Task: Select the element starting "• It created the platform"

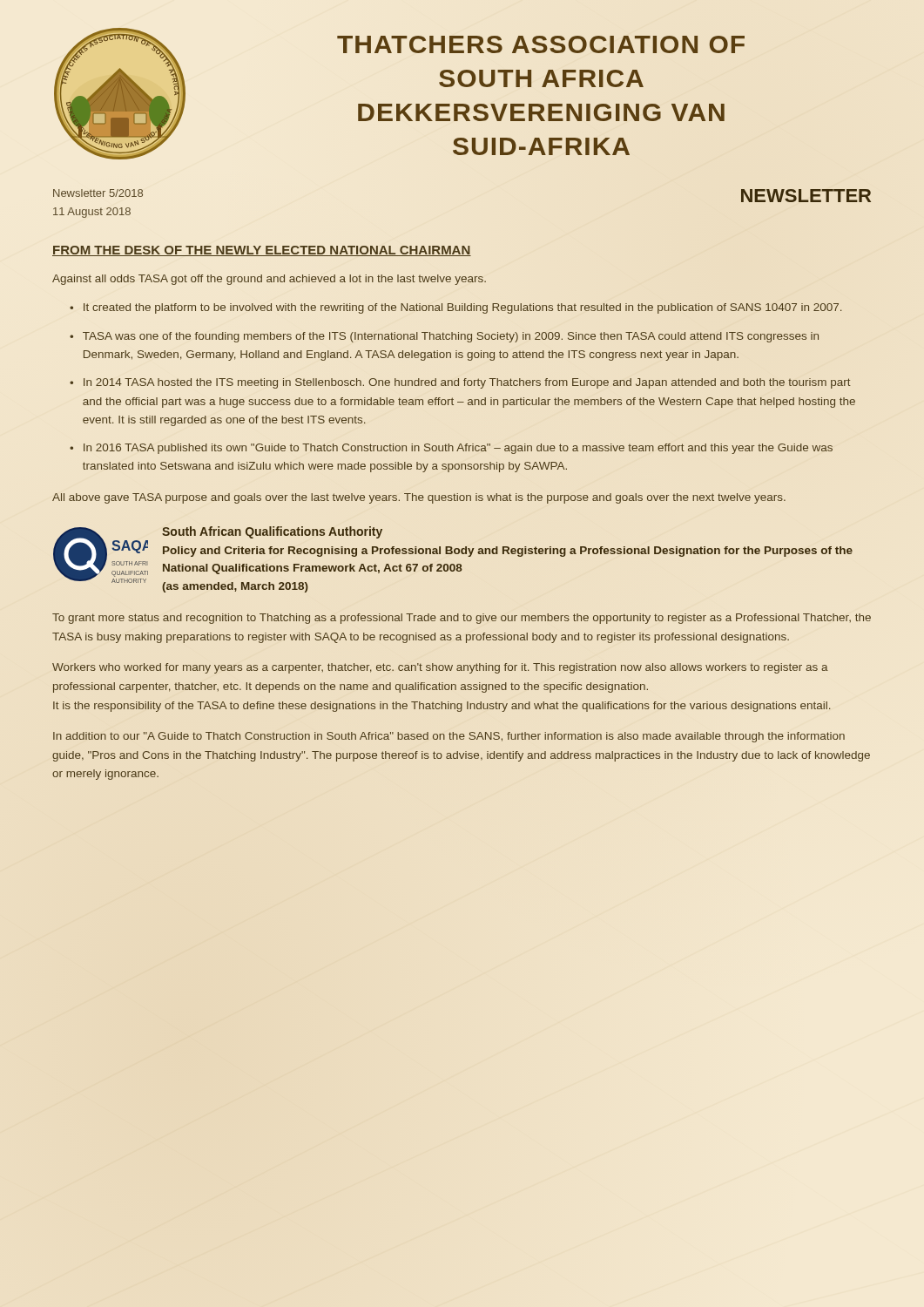Action: click(x=456, y=308)
